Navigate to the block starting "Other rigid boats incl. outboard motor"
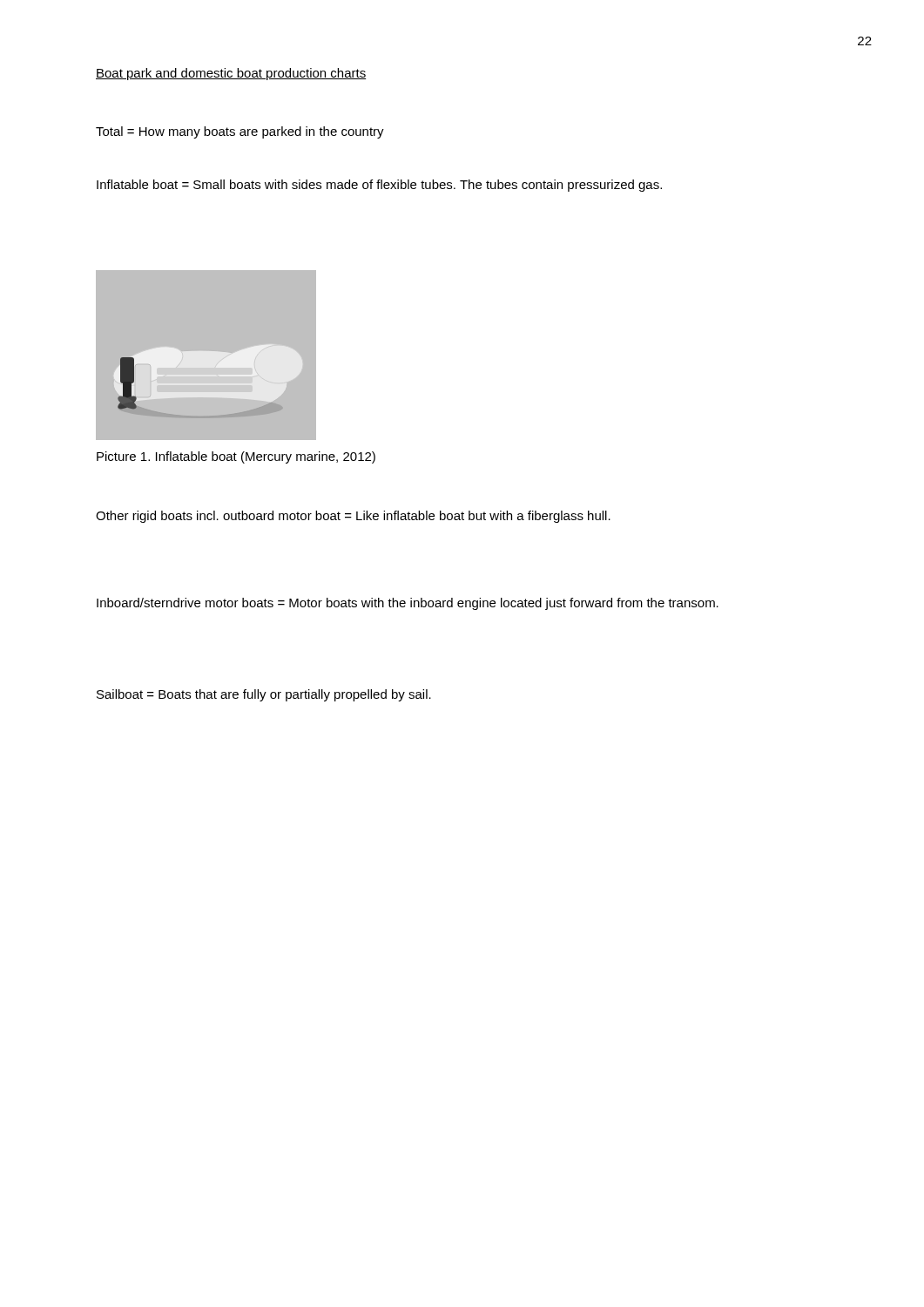This screenshot has width=924, height=1307. coord(353,515)
